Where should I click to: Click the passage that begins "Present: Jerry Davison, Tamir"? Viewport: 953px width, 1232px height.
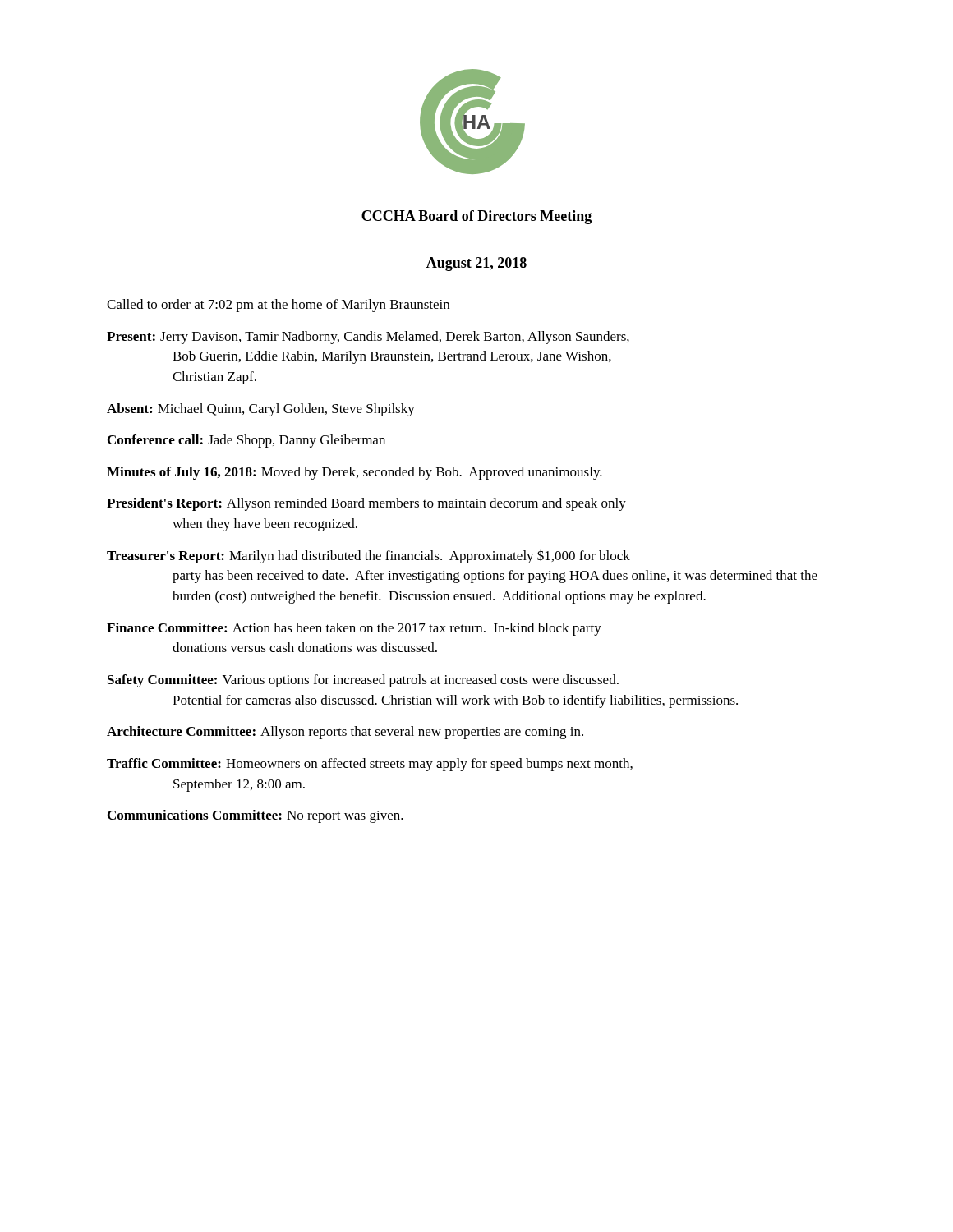pos(476,357)
